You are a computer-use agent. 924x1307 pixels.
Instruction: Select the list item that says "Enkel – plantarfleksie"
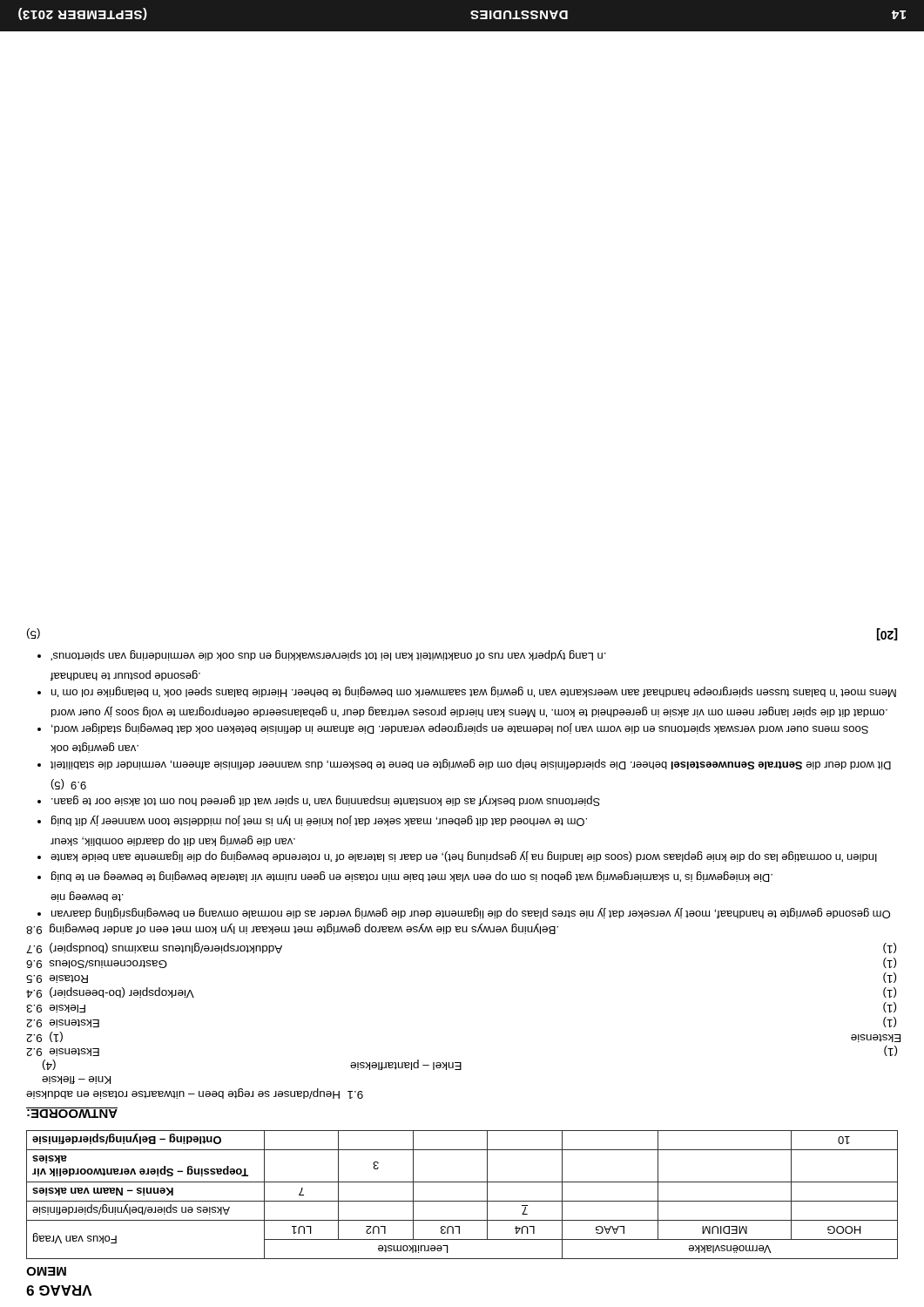pos(51,1064)
